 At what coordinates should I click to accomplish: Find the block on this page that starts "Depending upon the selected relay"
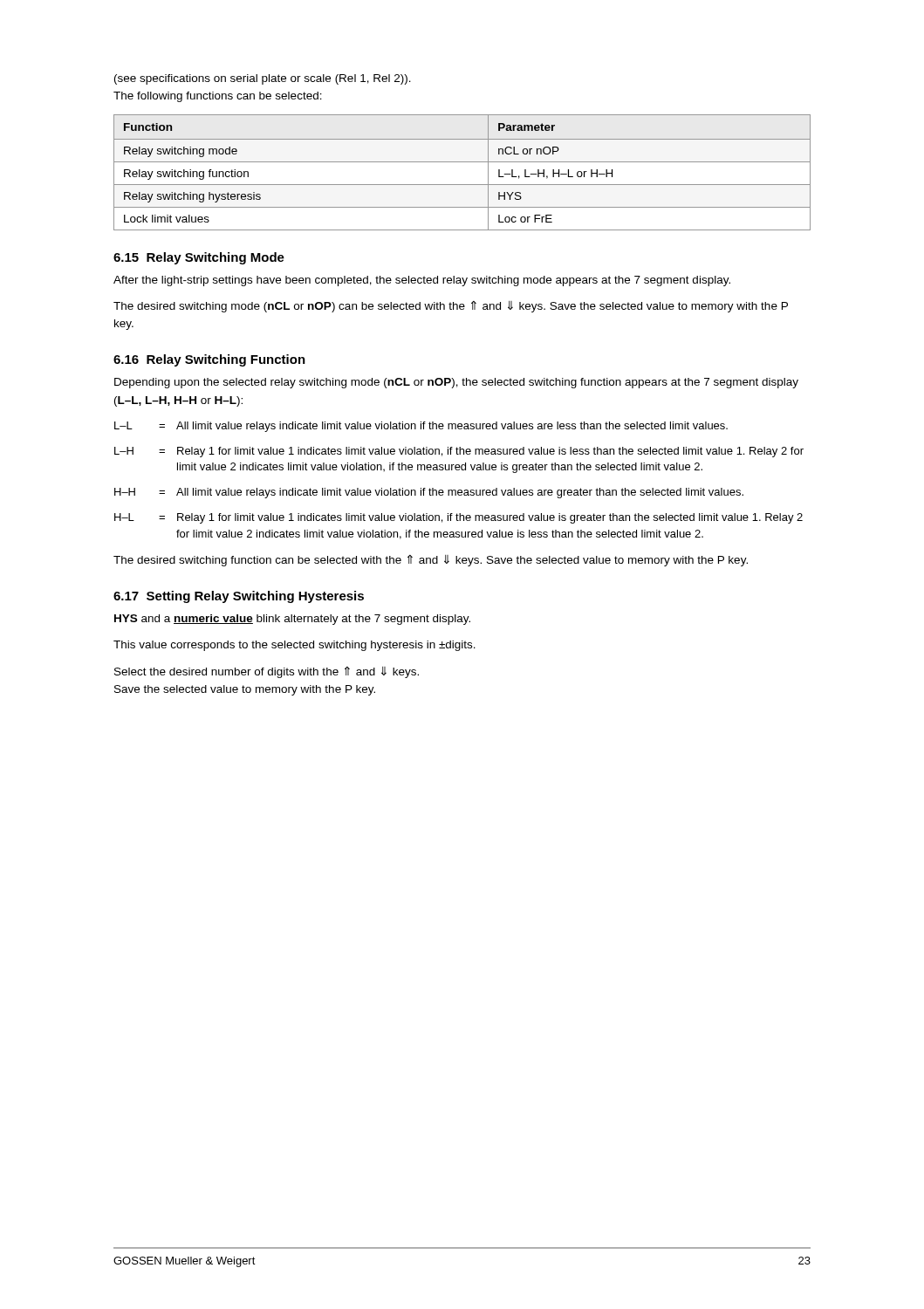(456, 391)
